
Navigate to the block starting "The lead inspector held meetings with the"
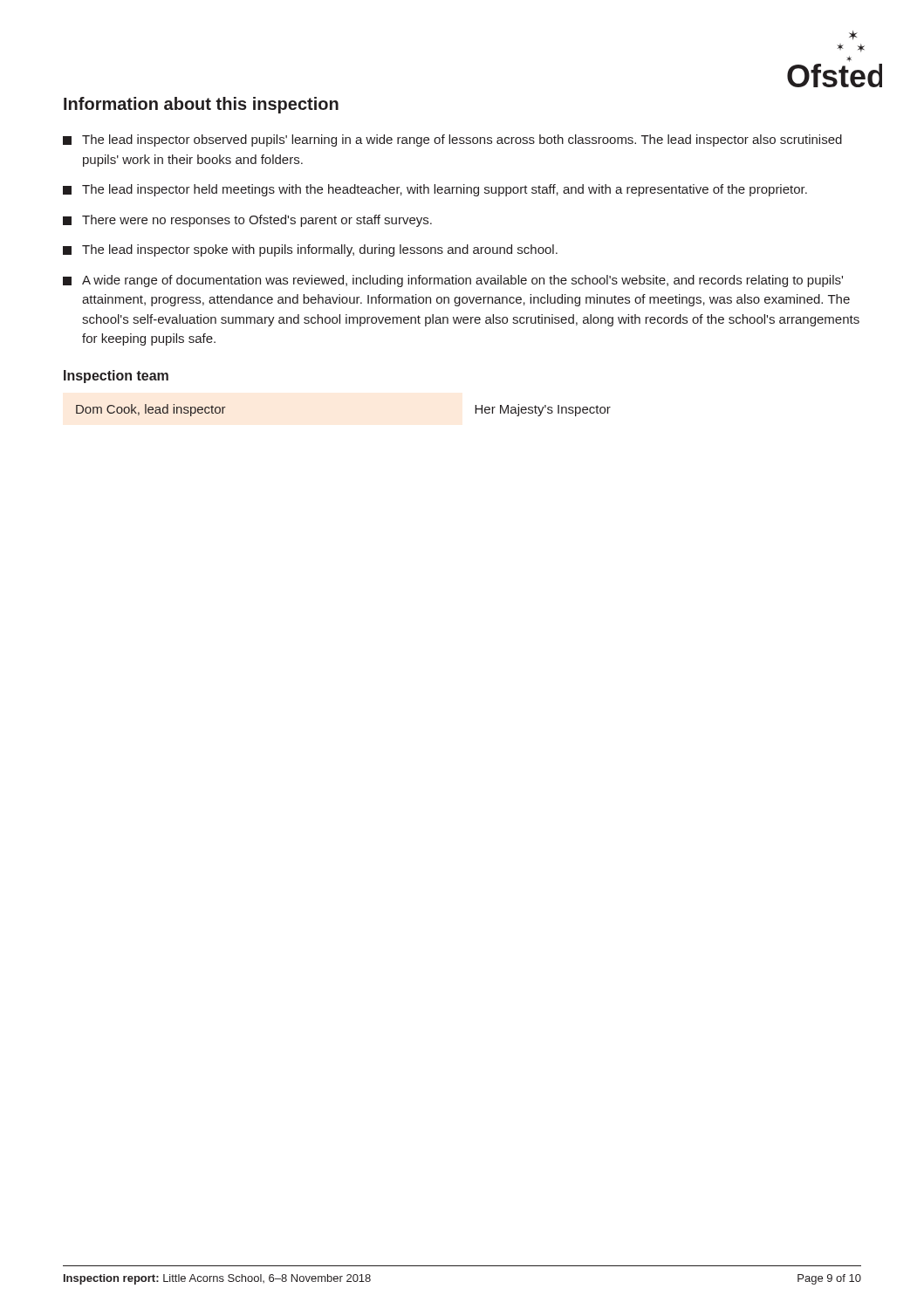point(462,190)
